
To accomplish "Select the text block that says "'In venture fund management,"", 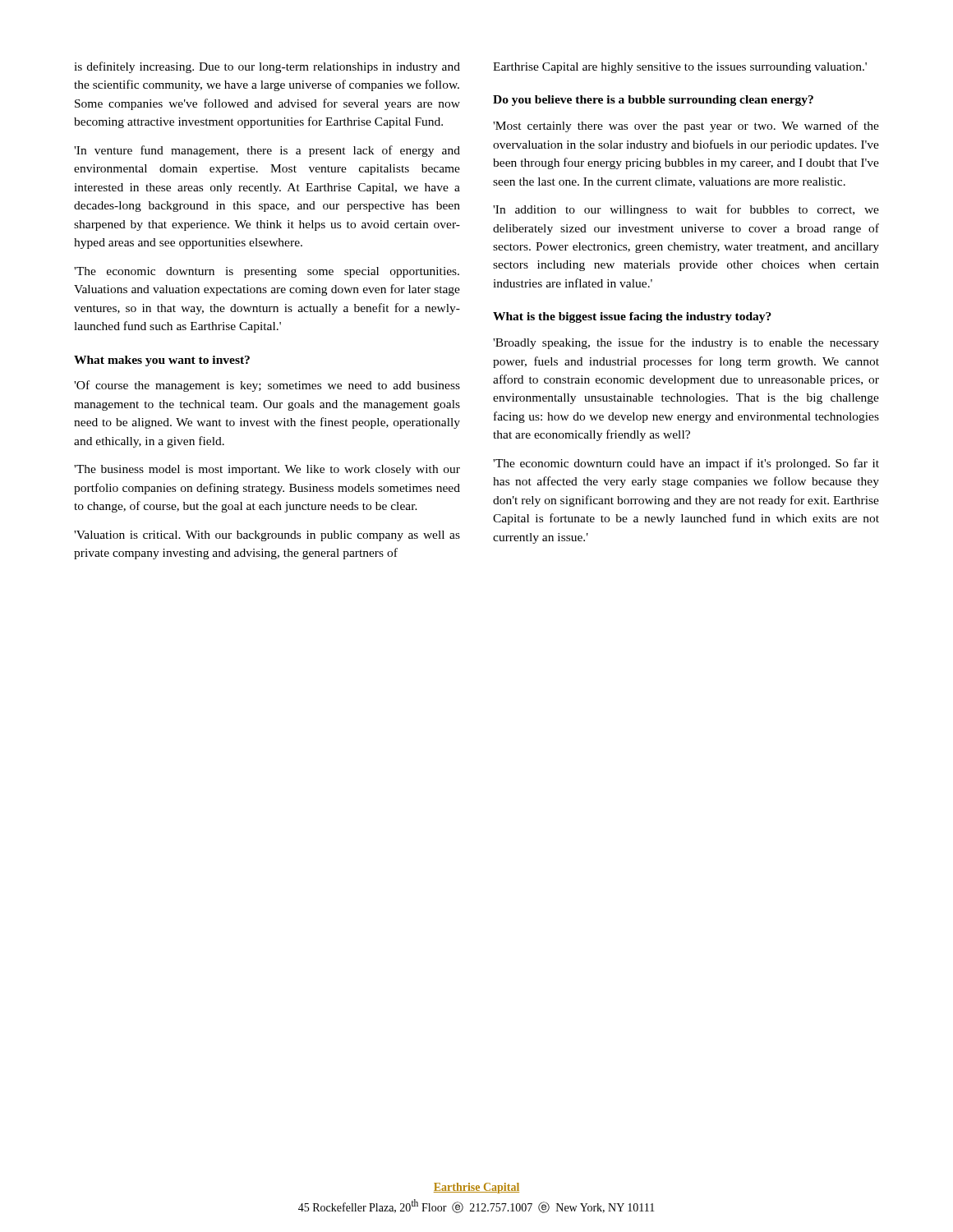I will point(267,197).
